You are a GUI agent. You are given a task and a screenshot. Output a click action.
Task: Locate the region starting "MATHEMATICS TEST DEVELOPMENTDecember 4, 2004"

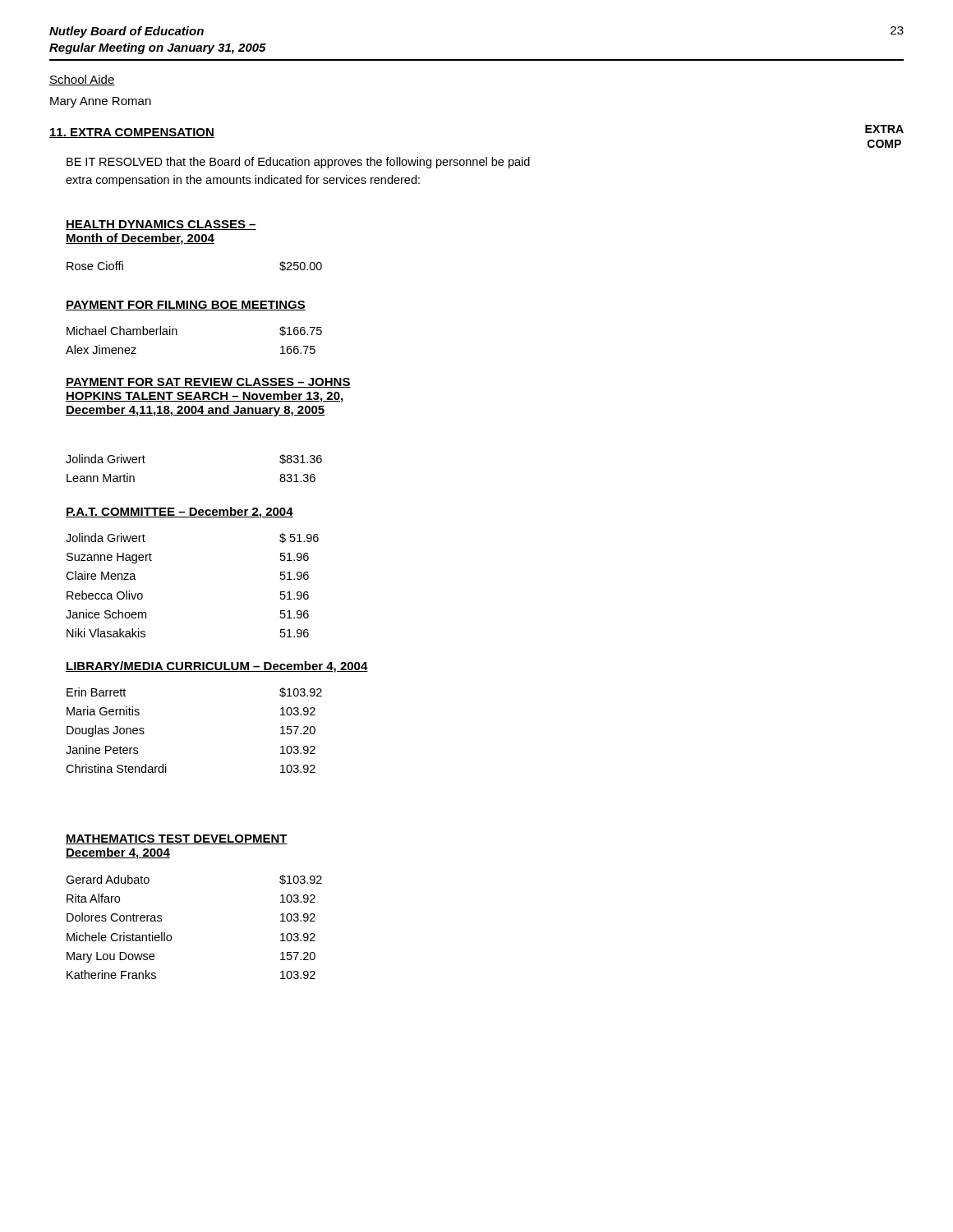point(176,845)
